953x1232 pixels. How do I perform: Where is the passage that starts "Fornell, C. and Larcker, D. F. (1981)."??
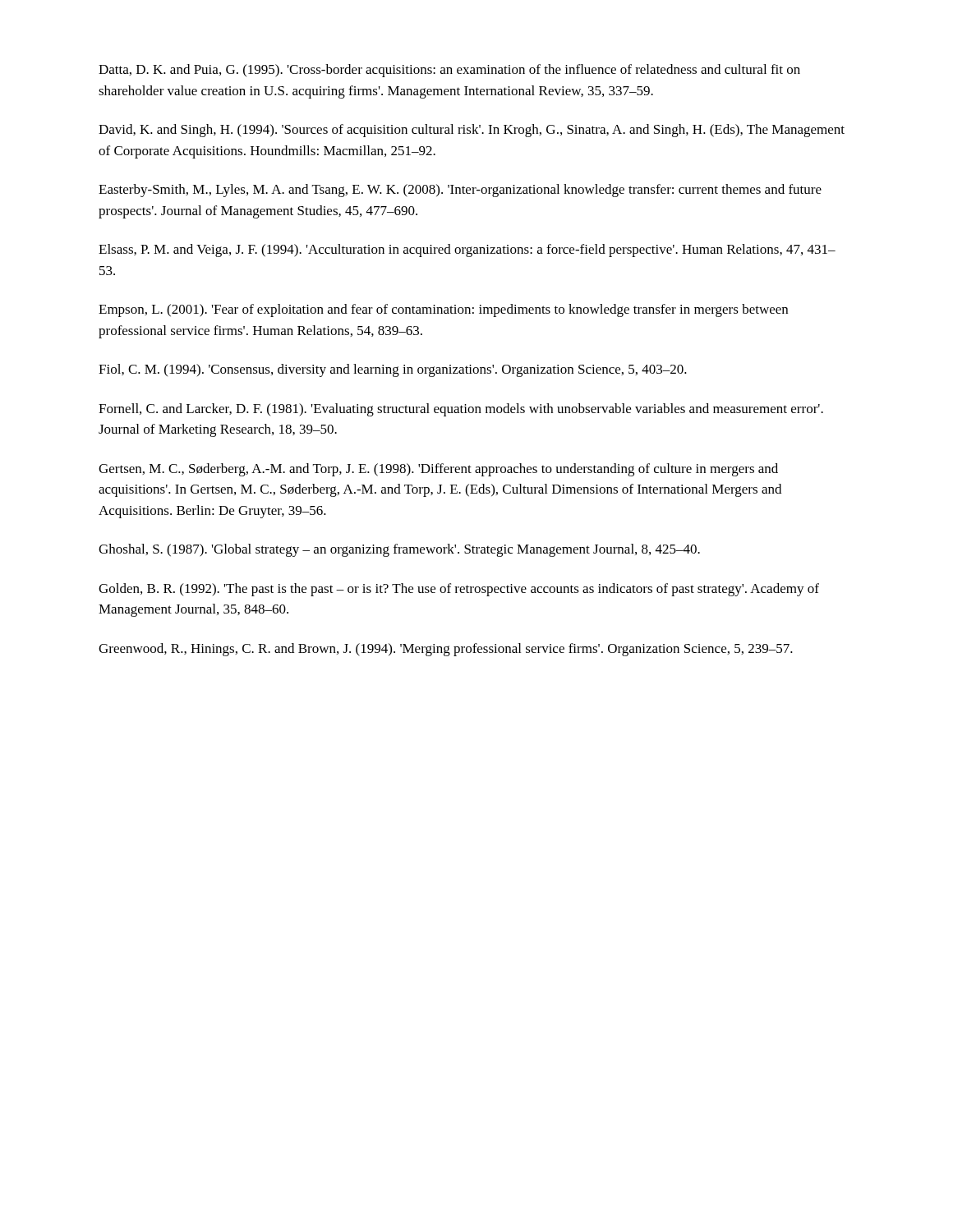coord(461,419)
